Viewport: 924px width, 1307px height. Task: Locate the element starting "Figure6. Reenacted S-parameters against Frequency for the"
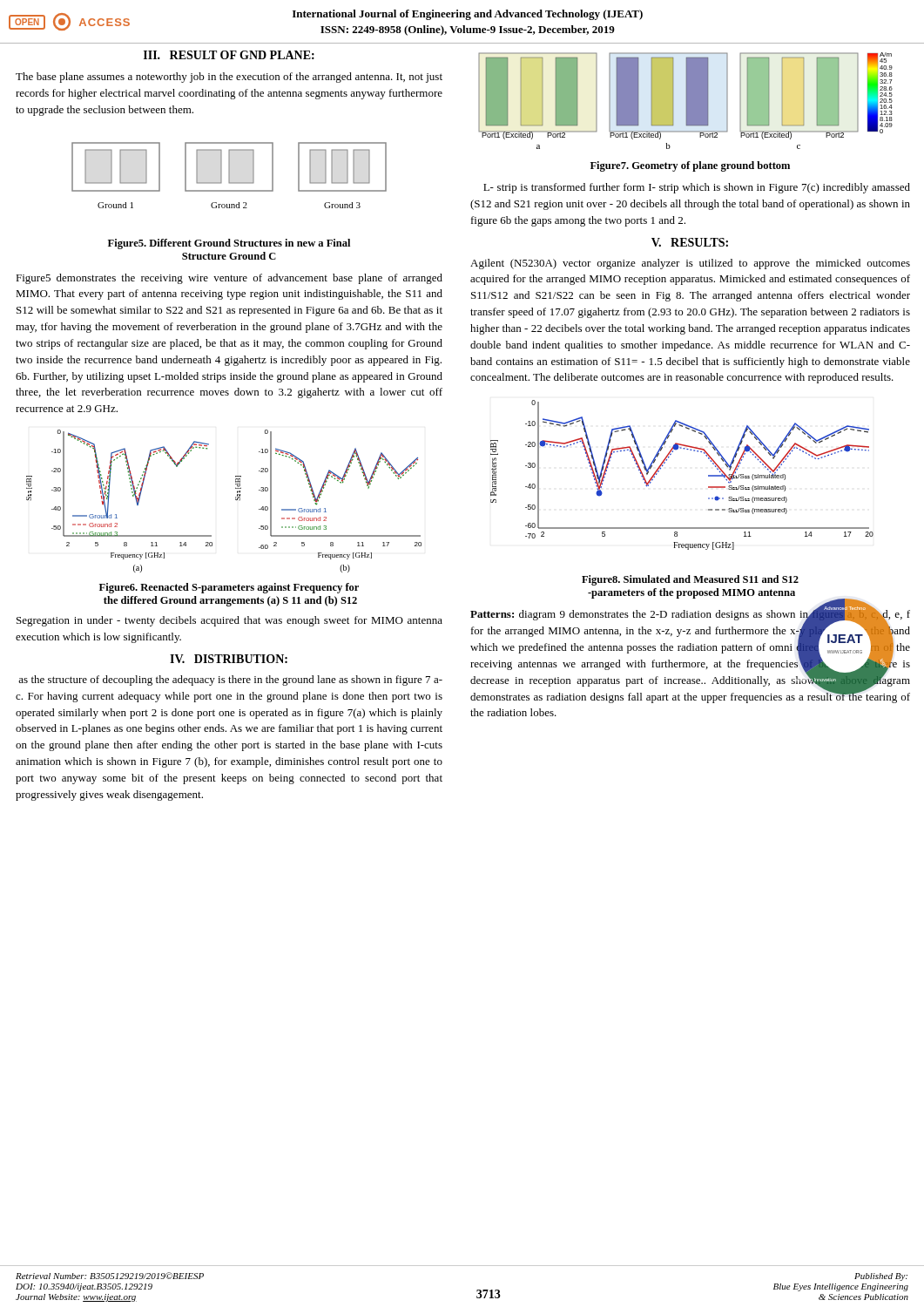229,594
